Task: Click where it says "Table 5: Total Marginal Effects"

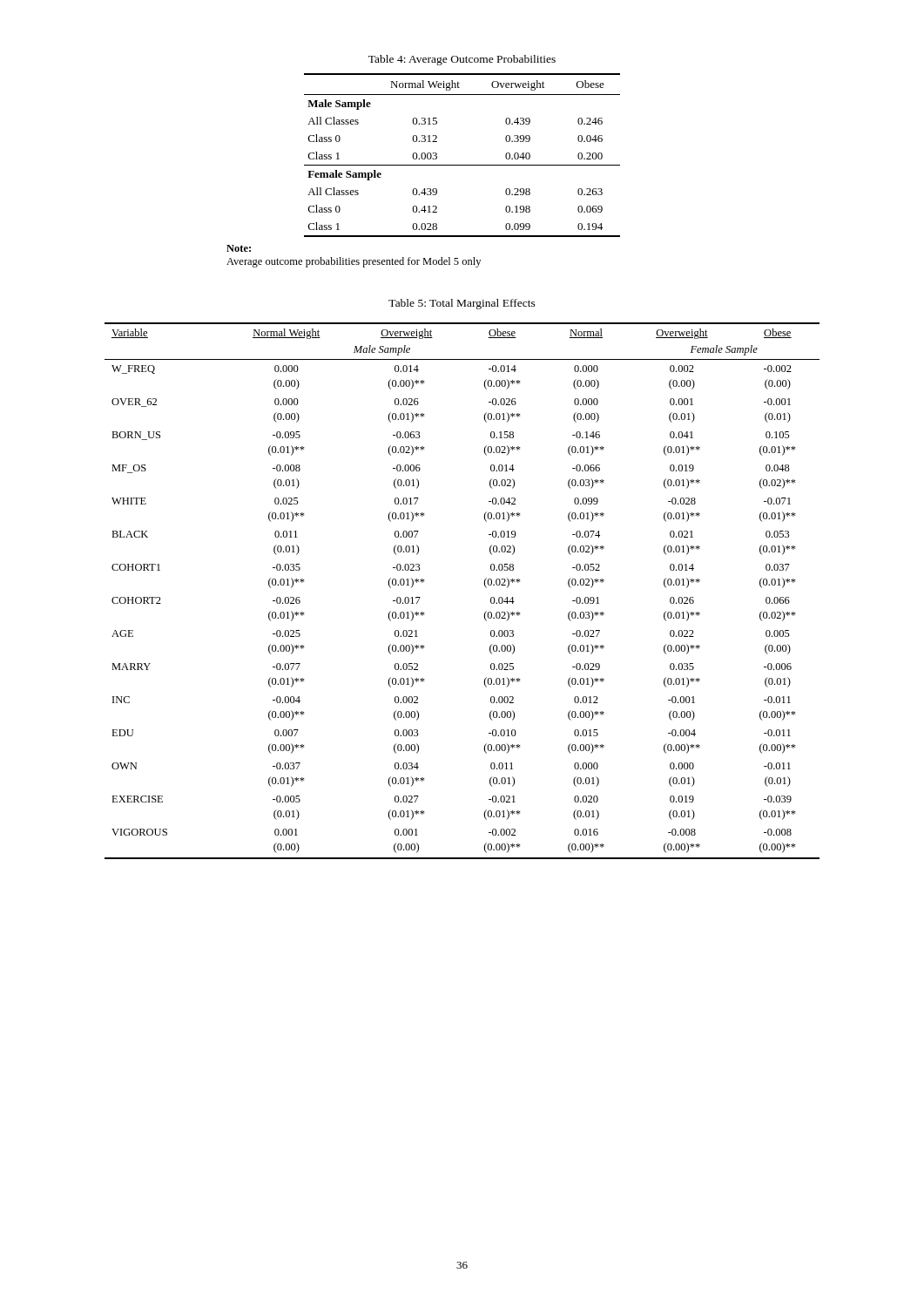Action: (x=462, y=303)
